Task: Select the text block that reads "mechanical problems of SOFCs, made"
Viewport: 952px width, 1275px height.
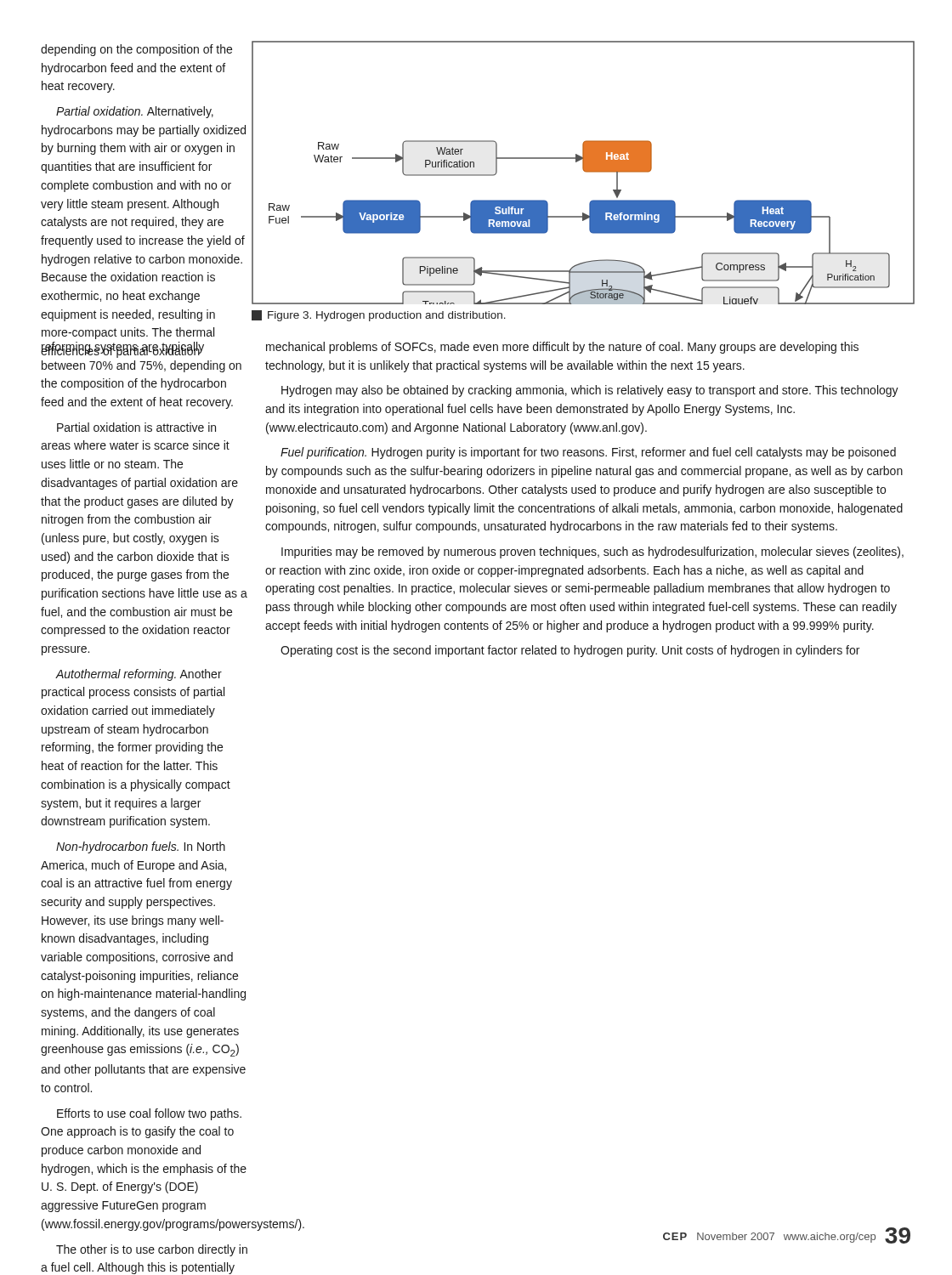Action: pyautogui.click(x=588, y=499)
